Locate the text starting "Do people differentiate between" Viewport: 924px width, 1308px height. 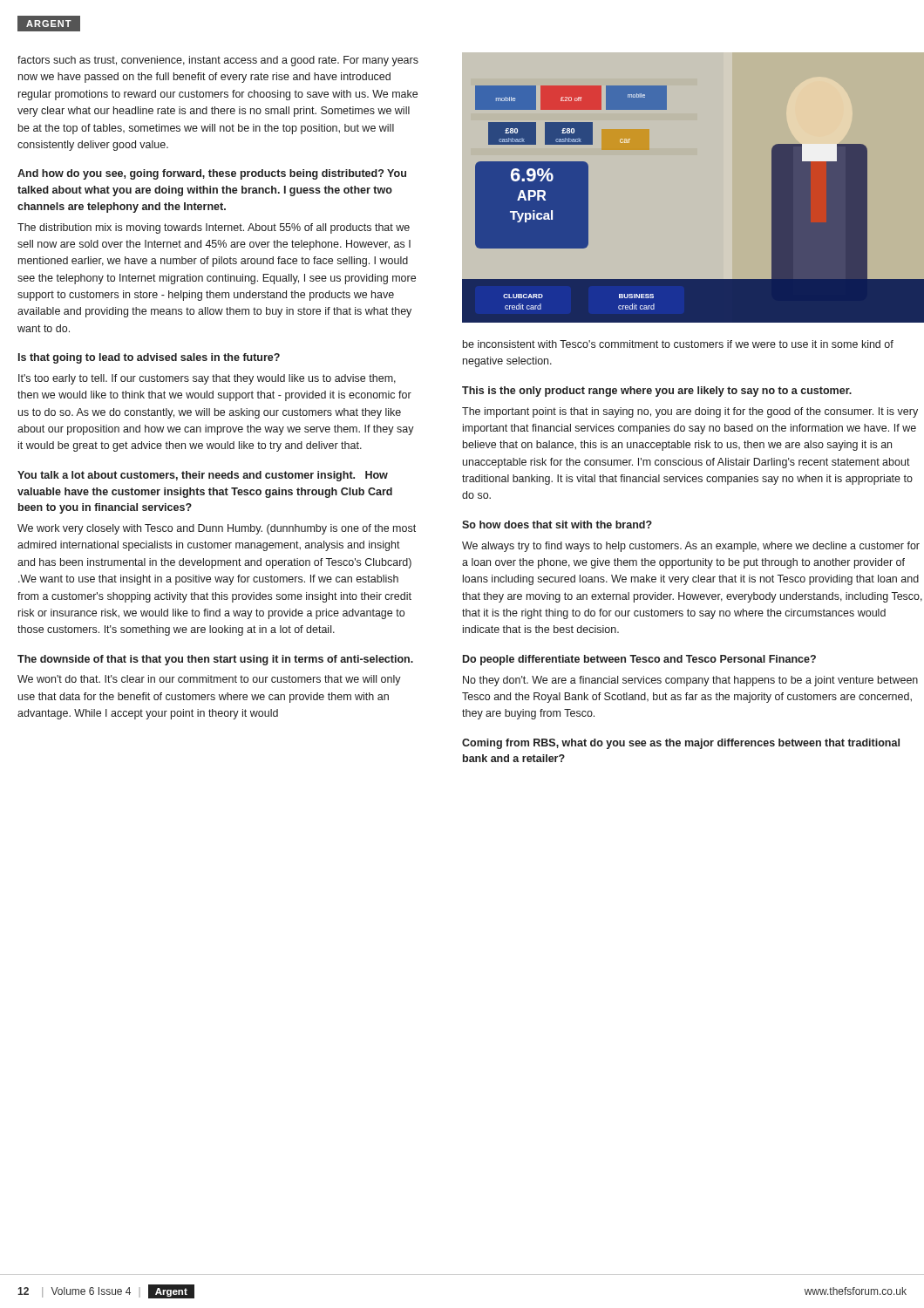(639, 659)
